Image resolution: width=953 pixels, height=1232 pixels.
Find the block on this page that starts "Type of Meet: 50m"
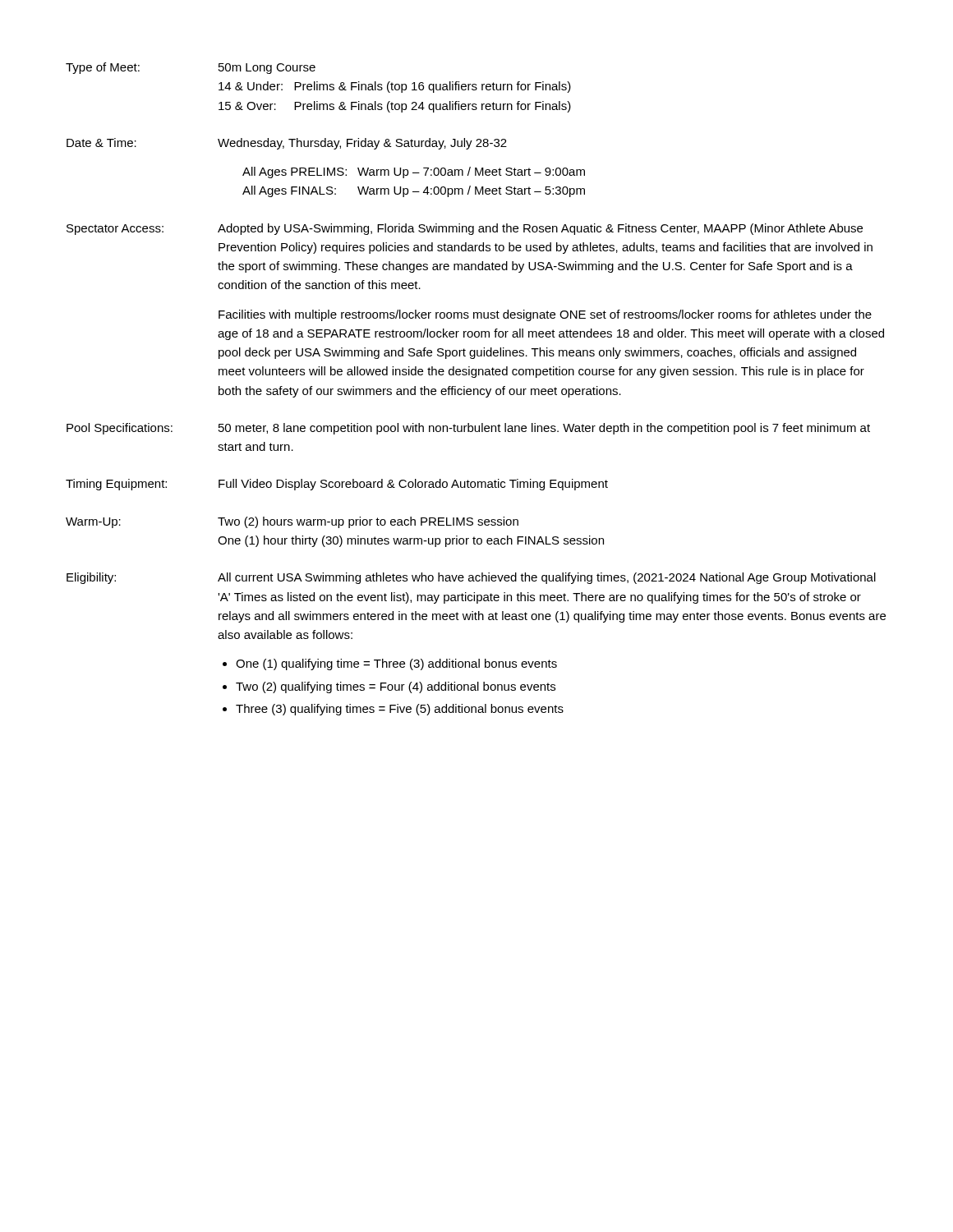[x=476, y=86]
